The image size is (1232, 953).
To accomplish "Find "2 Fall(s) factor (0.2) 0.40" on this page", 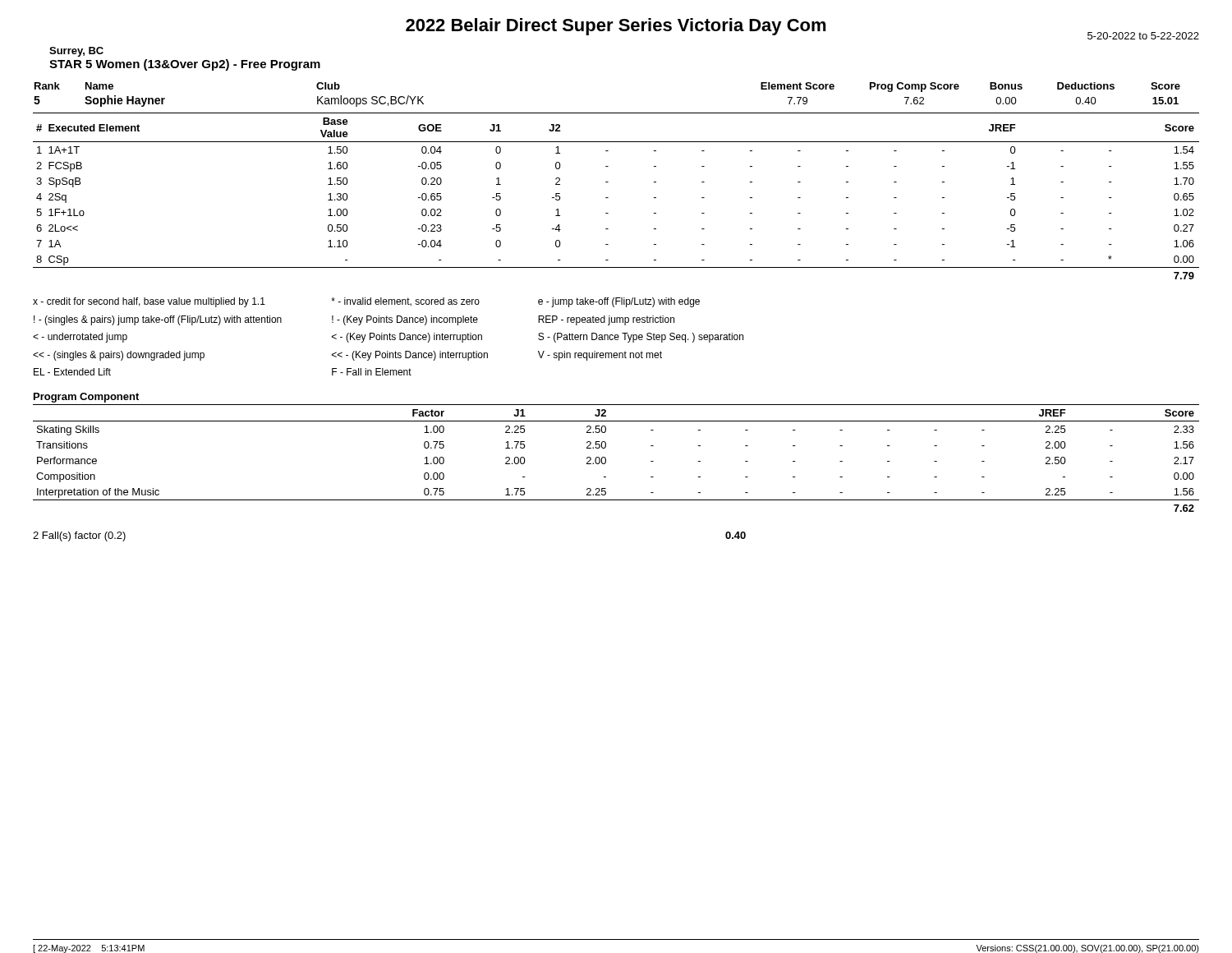I will [x=75, y=536].
